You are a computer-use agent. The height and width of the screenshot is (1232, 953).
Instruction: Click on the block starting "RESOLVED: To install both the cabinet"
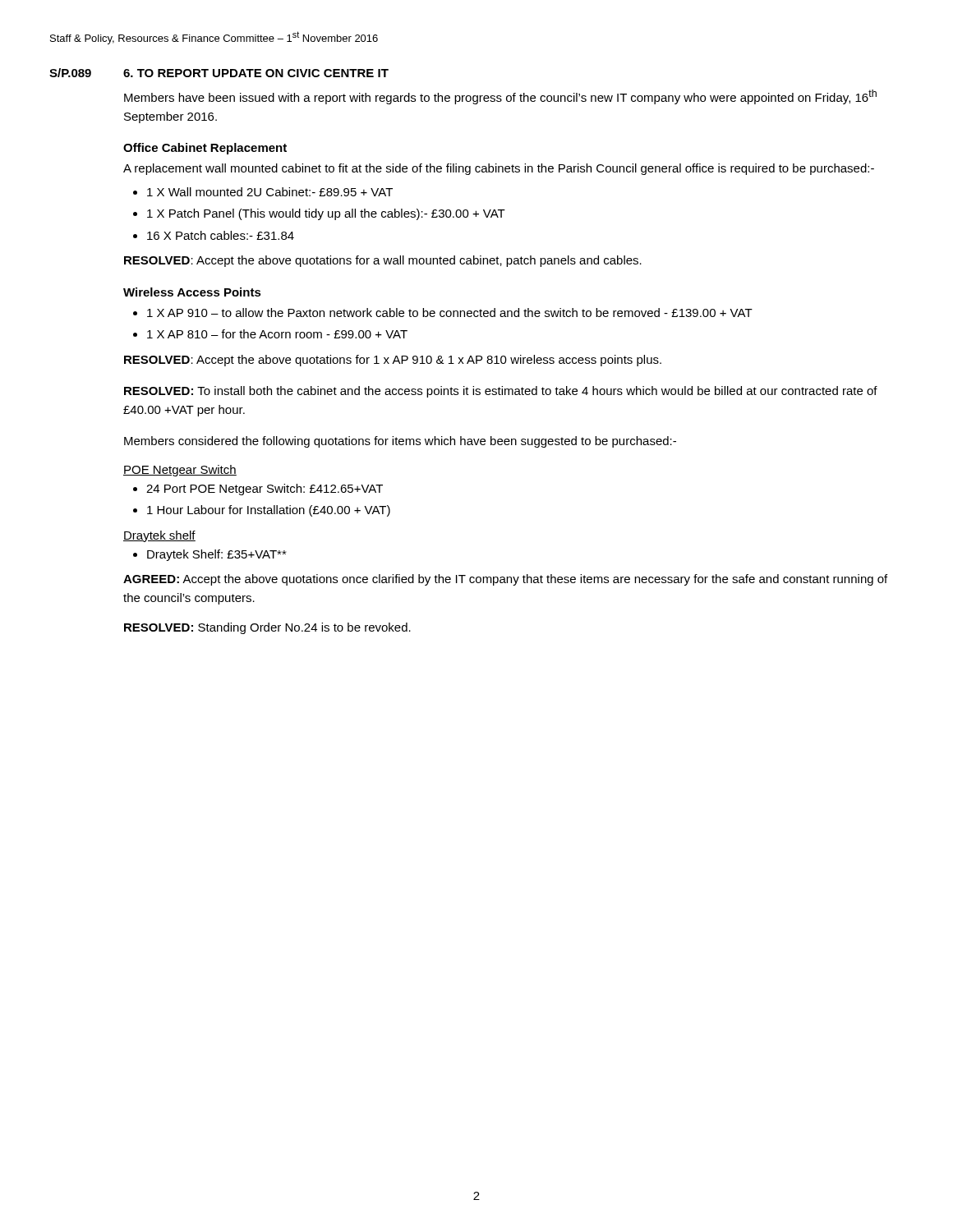(500, 400)
